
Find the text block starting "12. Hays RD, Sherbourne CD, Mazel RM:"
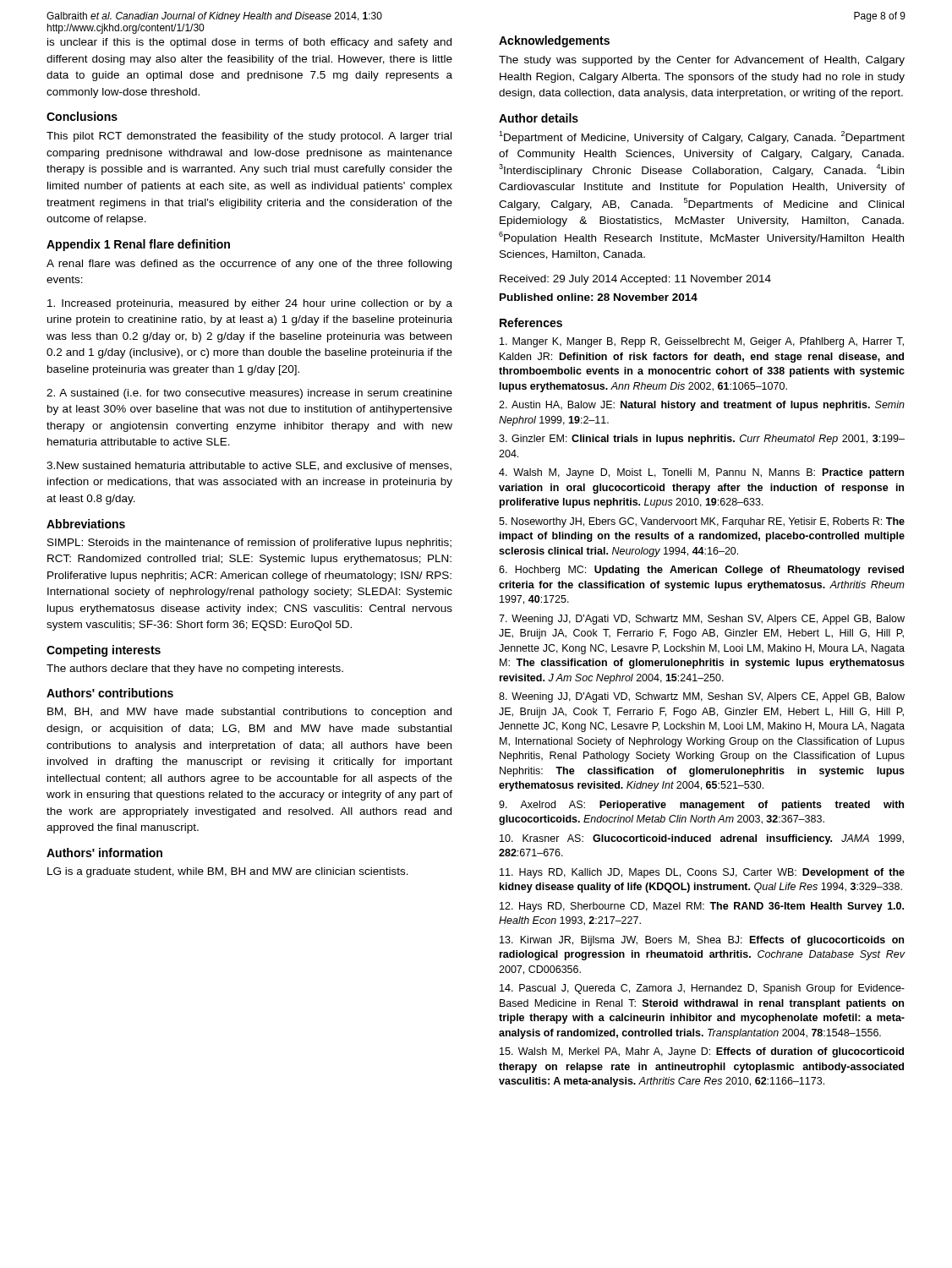coord(702,913)
